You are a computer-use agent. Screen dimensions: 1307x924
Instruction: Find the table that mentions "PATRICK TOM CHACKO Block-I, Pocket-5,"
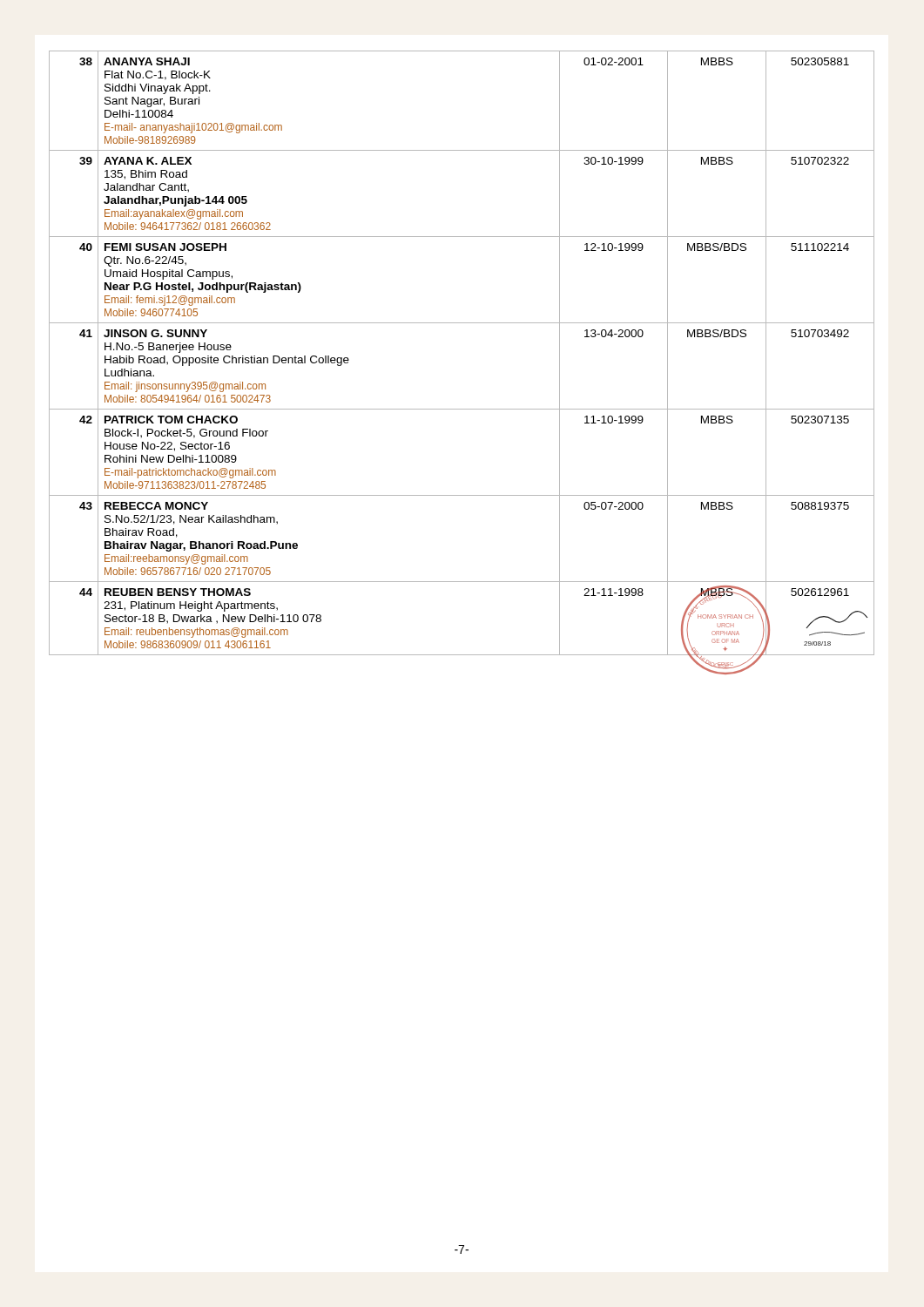pyautogui.click(x=462, y=345)
